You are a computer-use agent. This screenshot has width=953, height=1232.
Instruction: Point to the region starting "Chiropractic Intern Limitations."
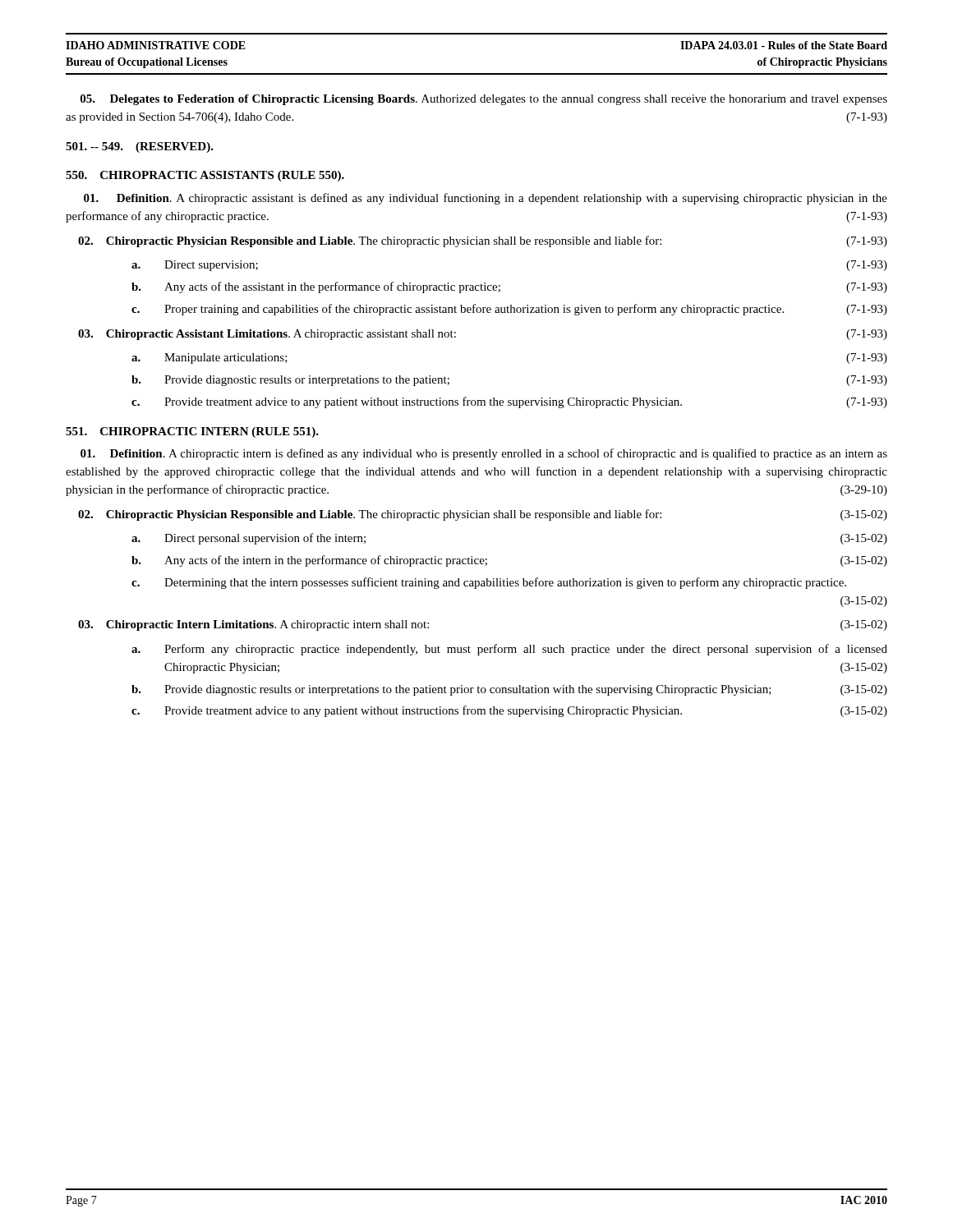click(261, 625)
